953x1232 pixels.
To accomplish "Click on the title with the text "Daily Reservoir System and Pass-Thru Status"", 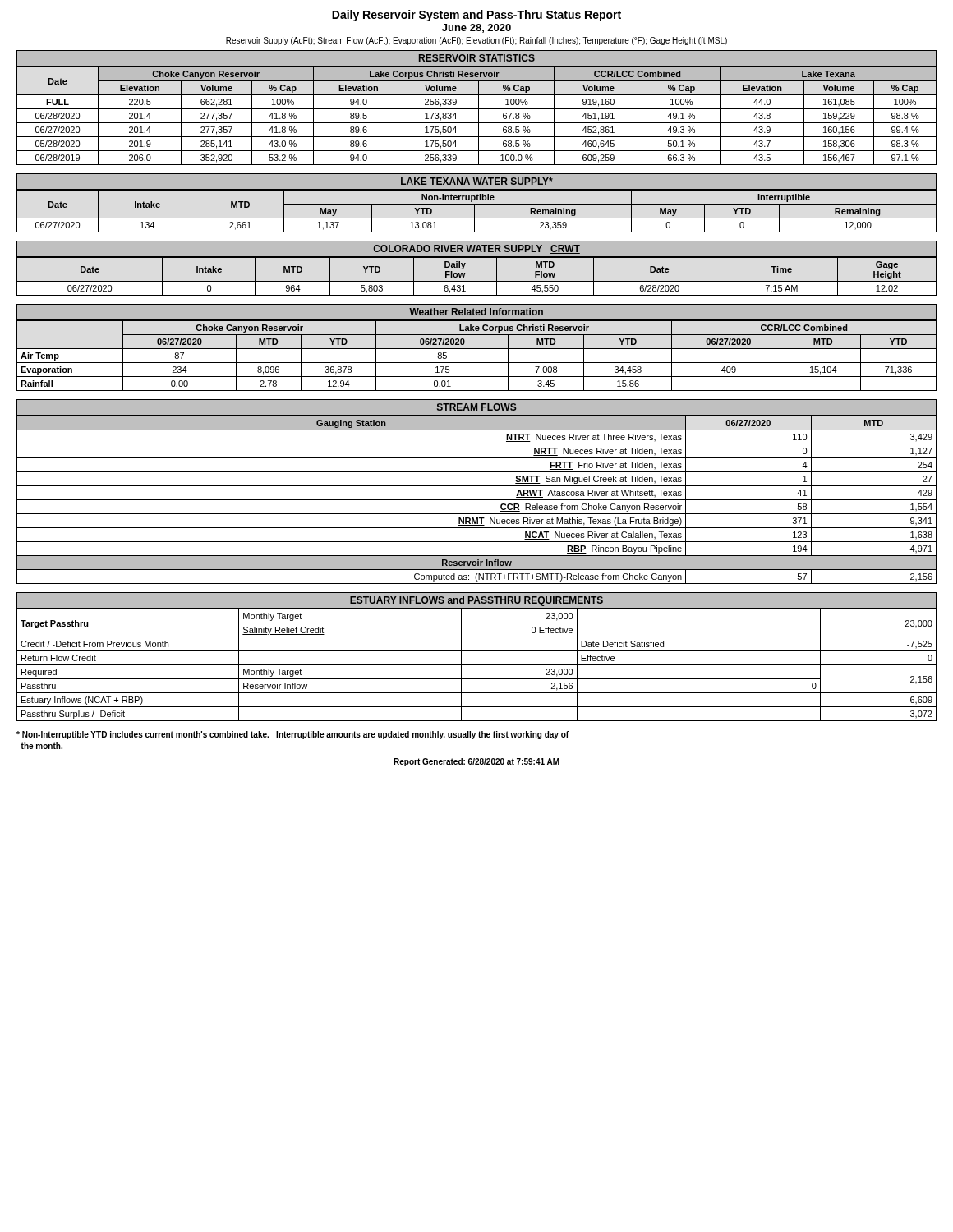I will (x=476, y=21).
